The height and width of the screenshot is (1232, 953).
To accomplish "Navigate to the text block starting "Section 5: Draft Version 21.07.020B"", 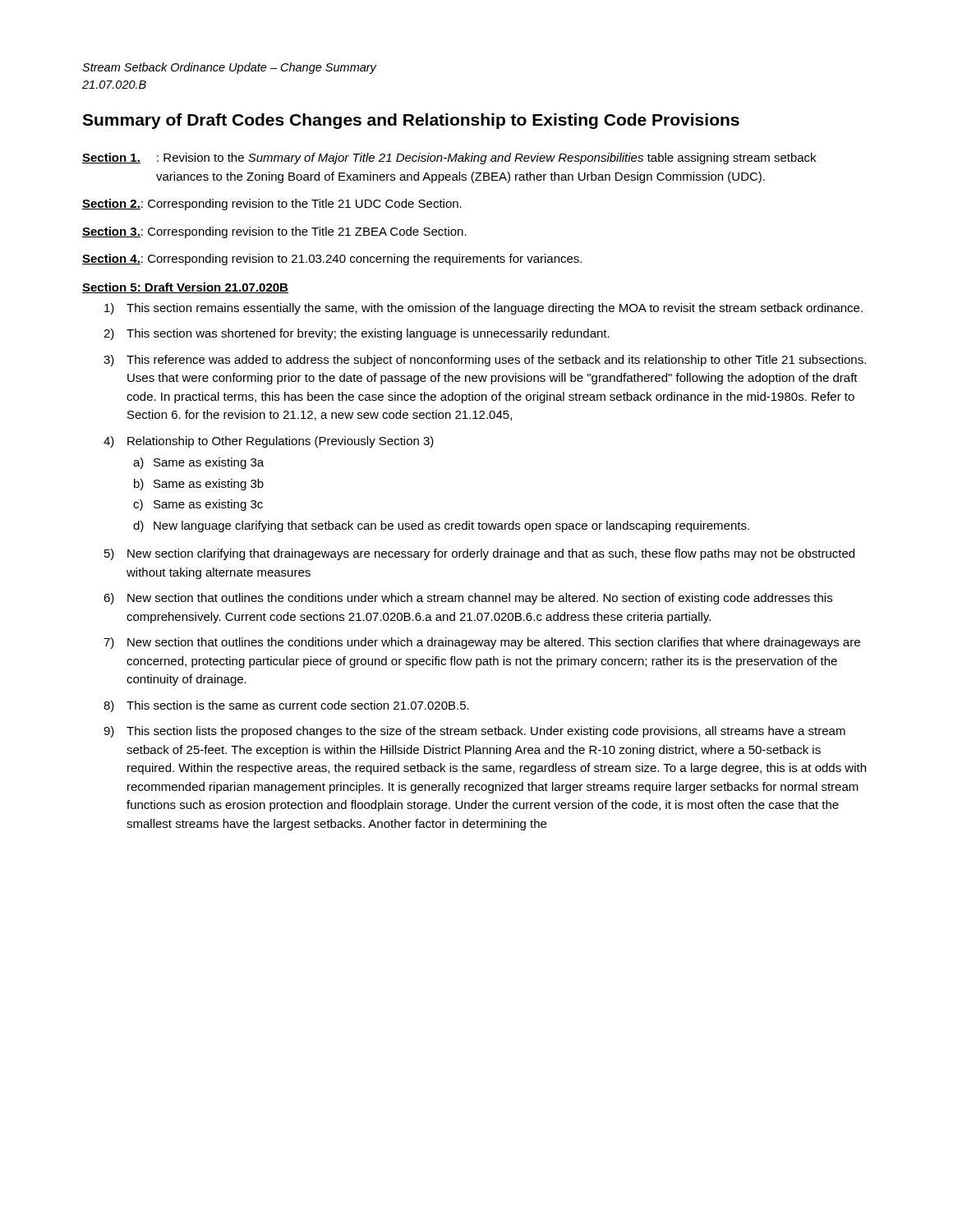I will (185, 287).
